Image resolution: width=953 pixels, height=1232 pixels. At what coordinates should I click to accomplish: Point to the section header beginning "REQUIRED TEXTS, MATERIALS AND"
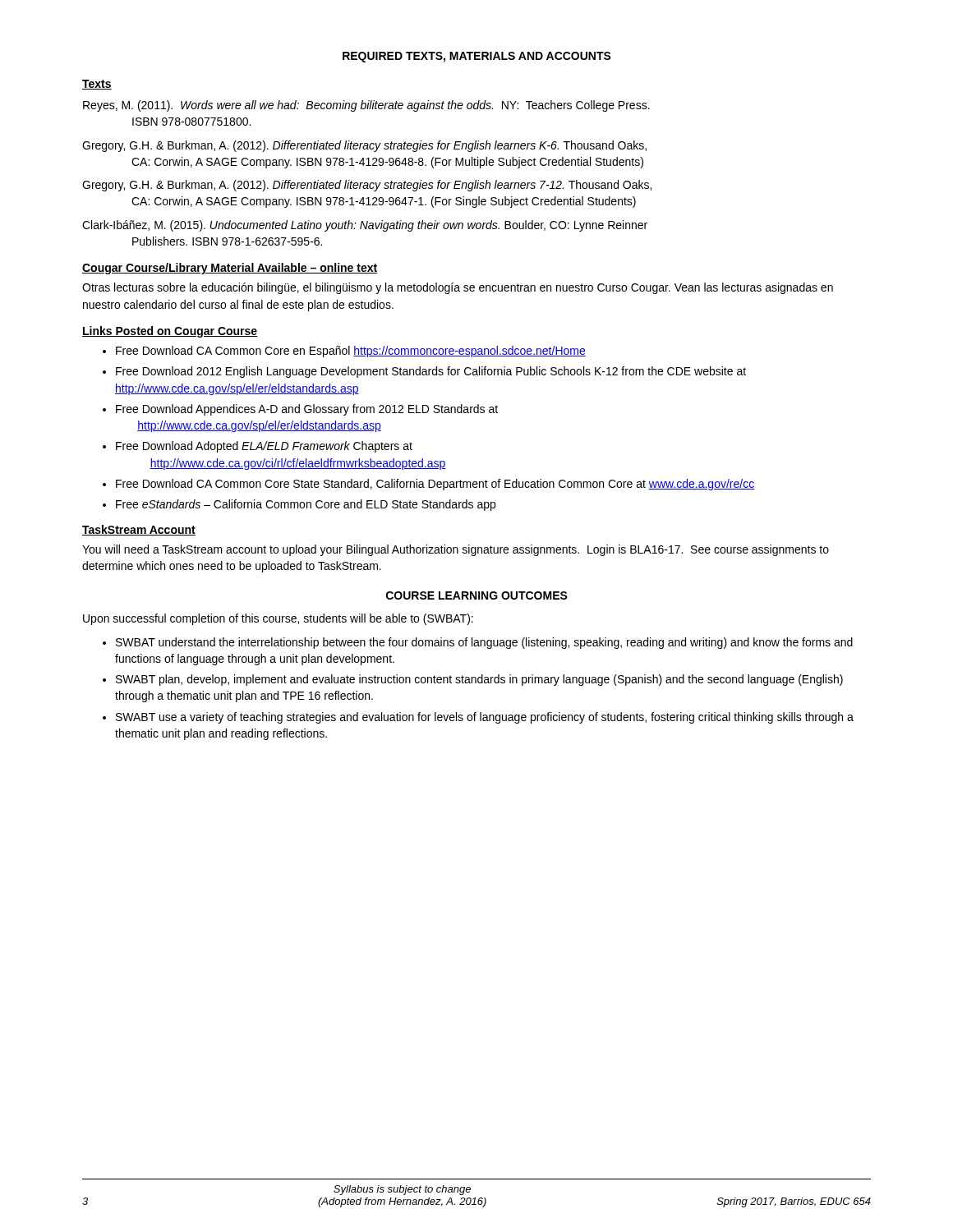coord(476,56)
